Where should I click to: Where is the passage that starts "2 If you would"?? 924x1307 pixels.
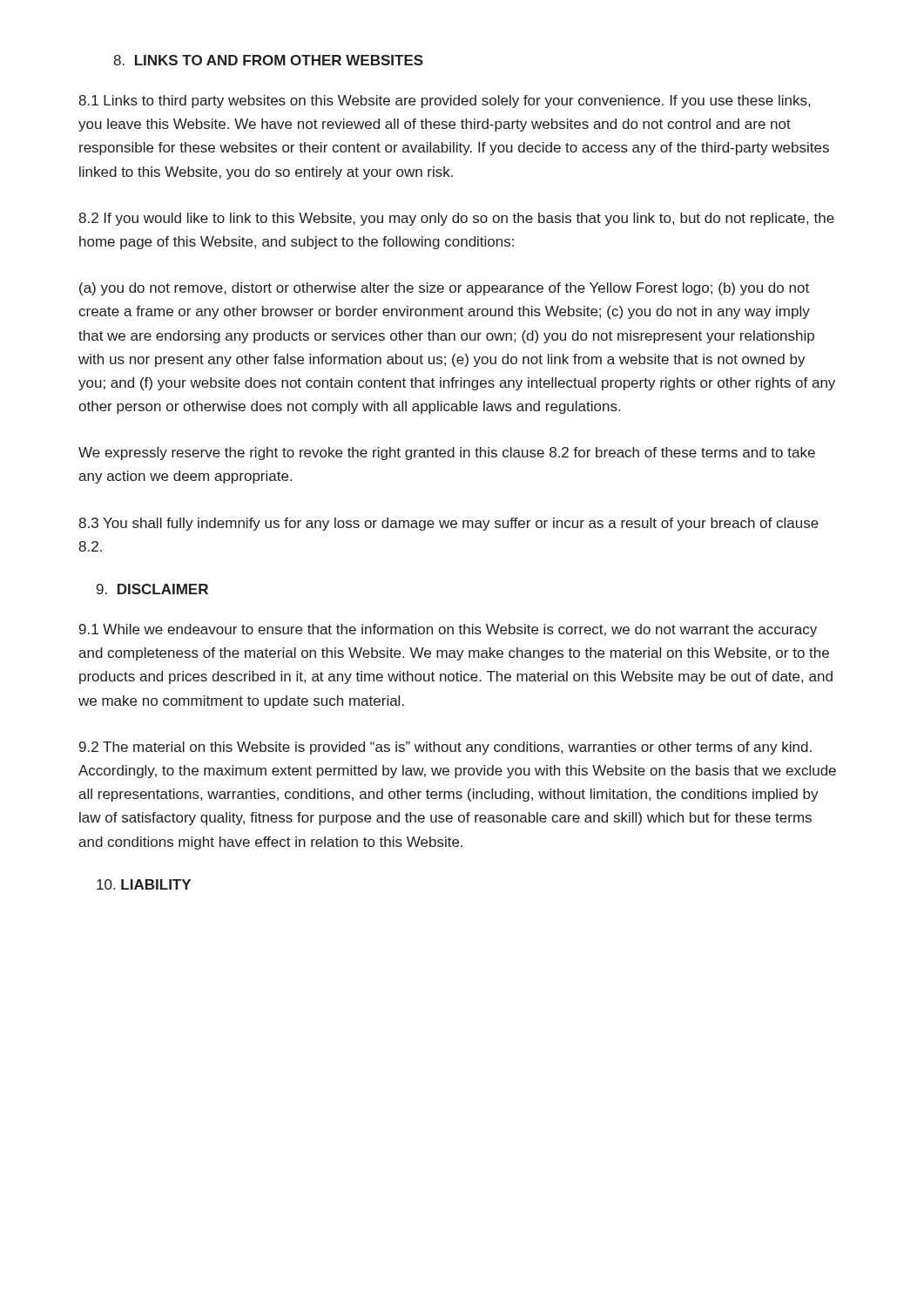[456, 230]
